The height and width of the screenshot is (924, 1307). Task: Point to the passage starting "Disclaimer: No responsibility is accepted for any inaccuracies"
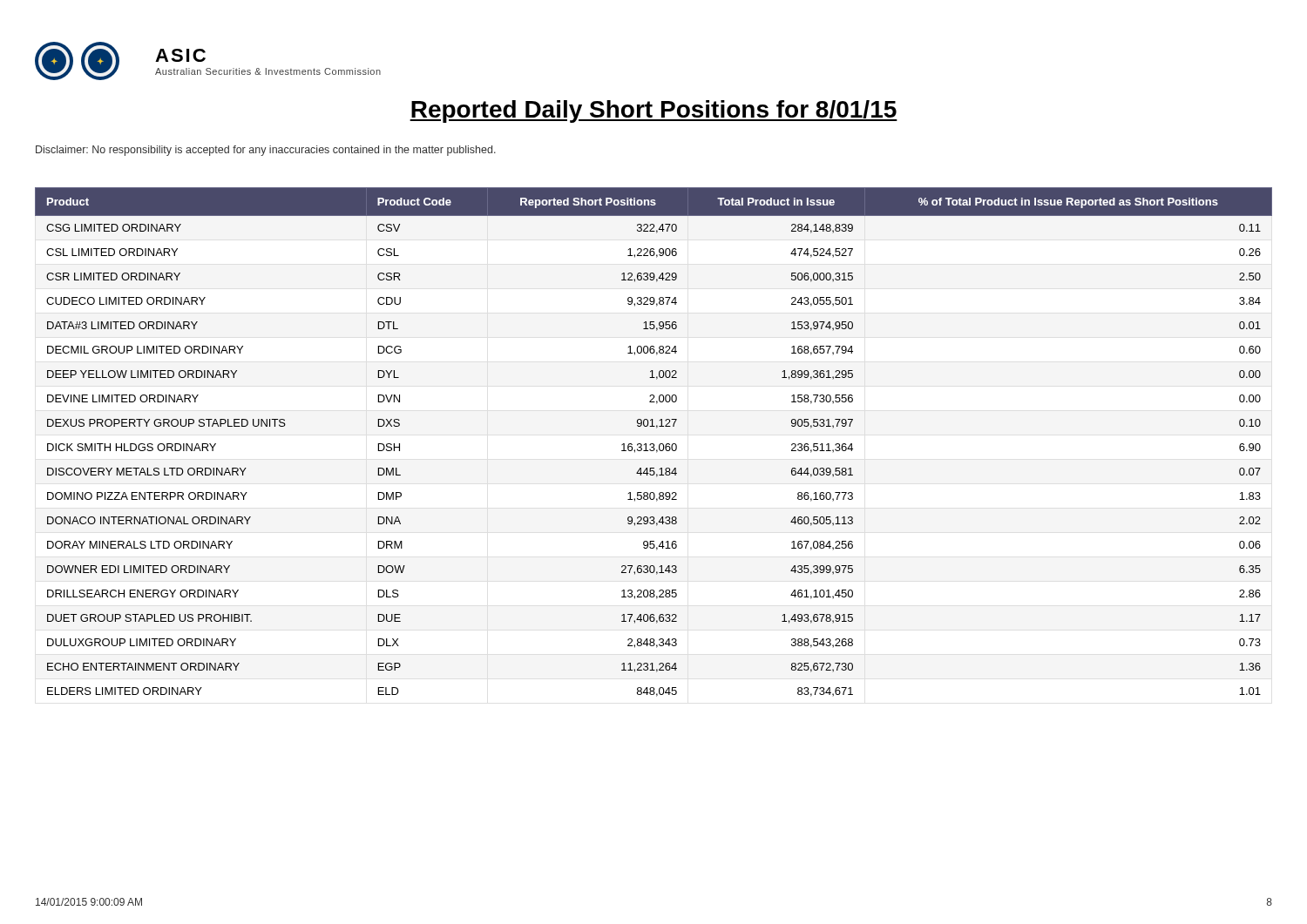(266, 150)
